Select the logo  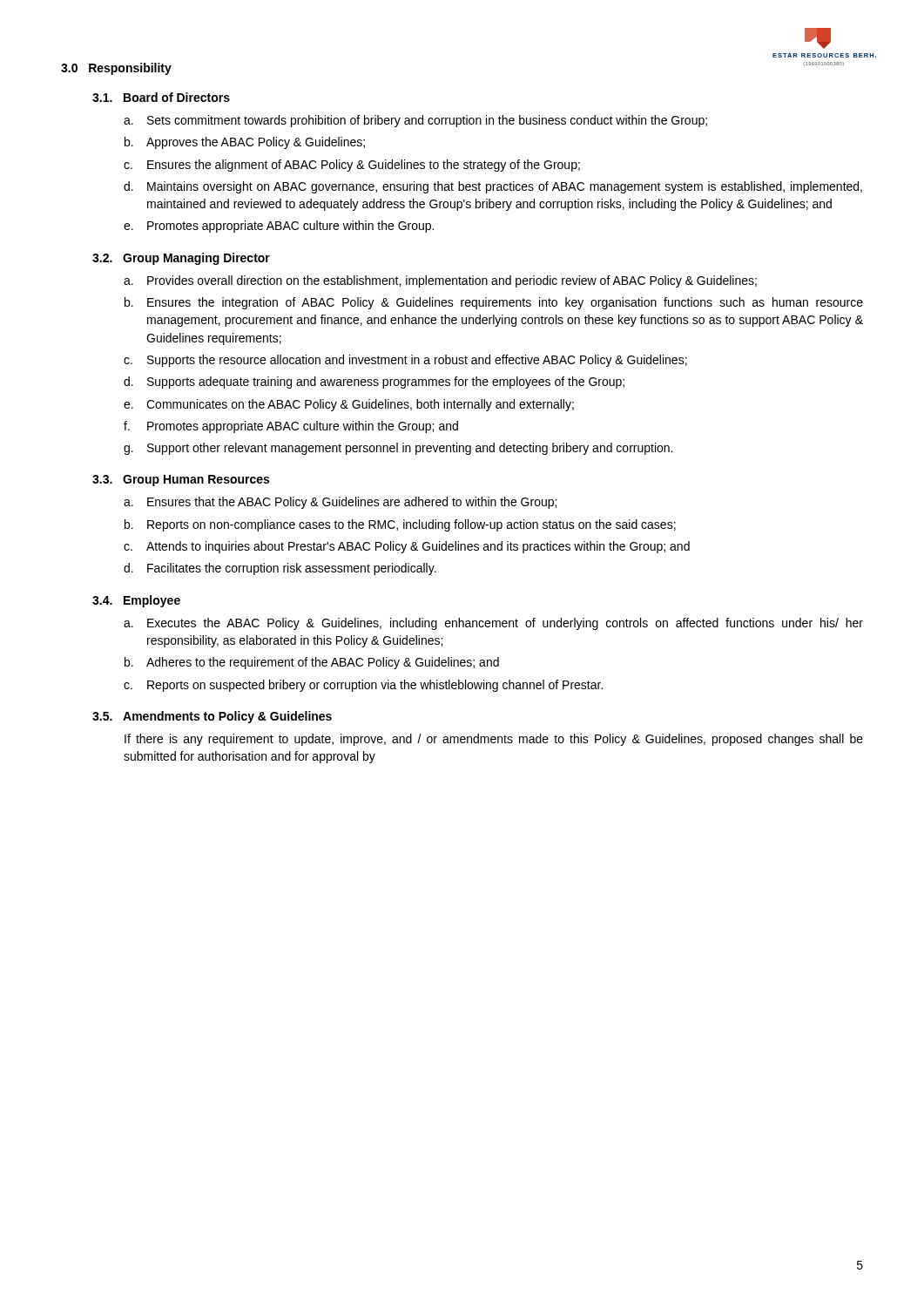824,47
